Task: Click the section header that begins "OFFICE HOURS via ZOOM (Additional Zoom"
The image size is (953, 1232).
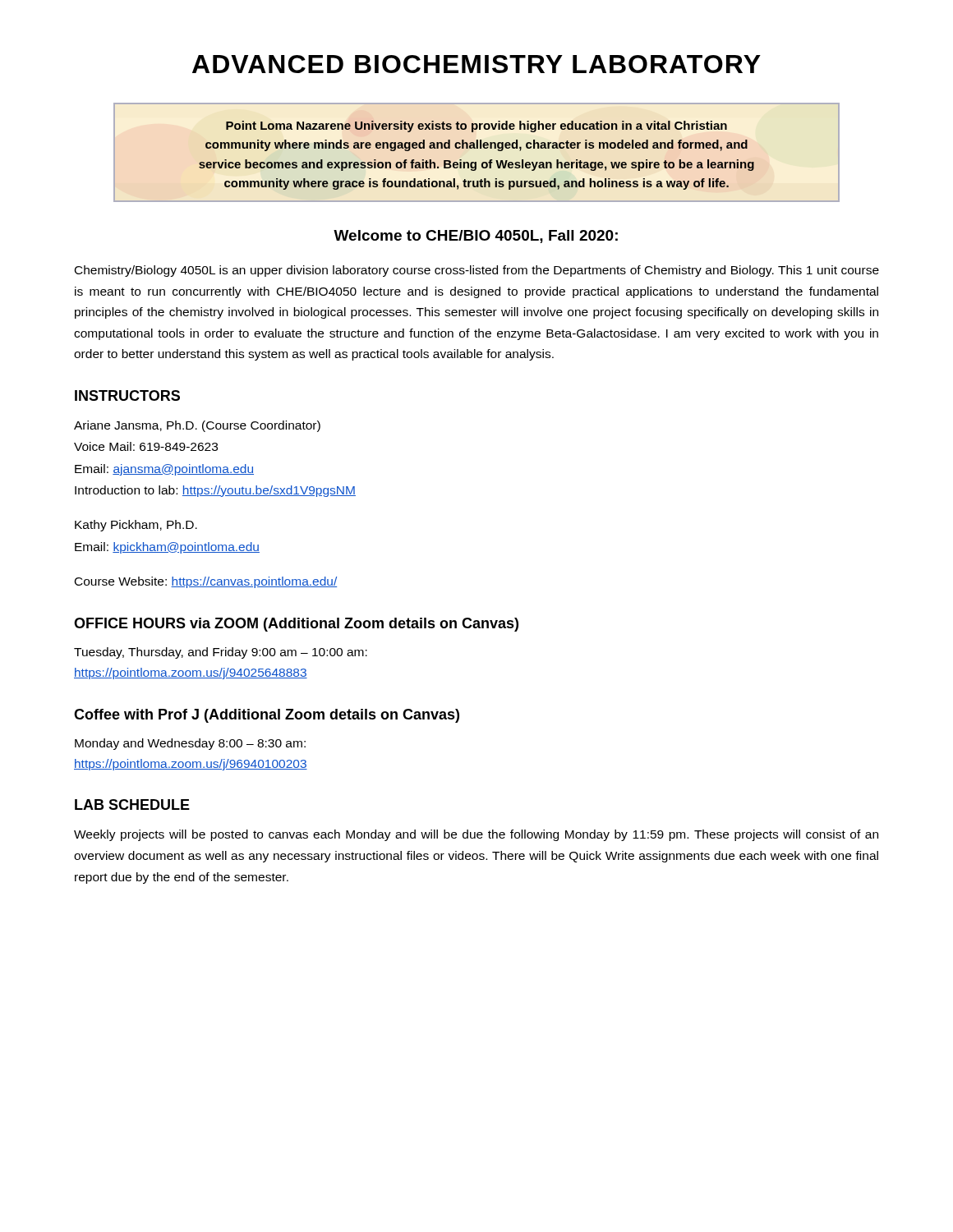Action: click(297, 624)
